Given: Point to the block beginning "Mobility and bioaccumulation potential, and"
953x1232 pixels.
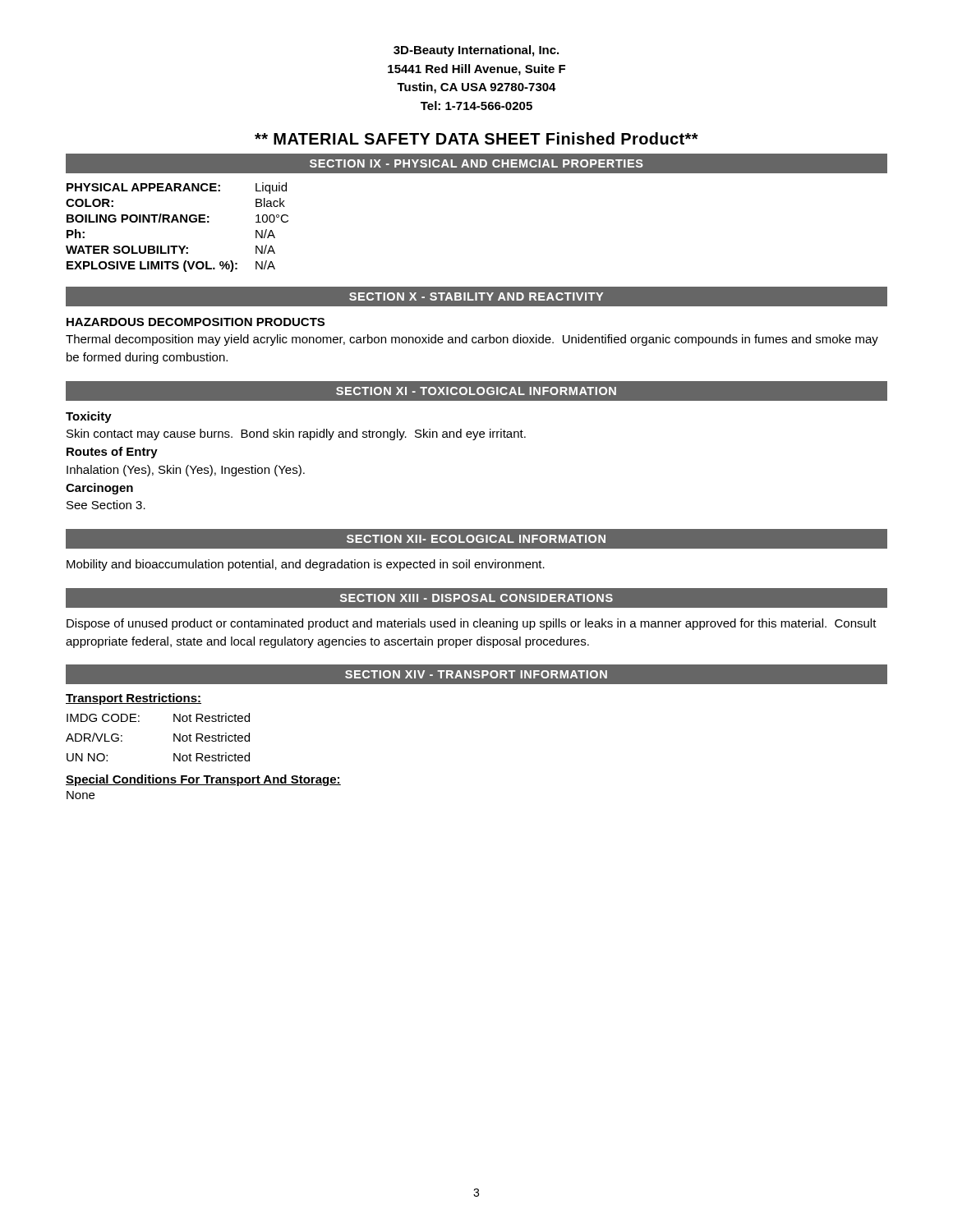Looking at the screenshot, I should pos(306,564).
